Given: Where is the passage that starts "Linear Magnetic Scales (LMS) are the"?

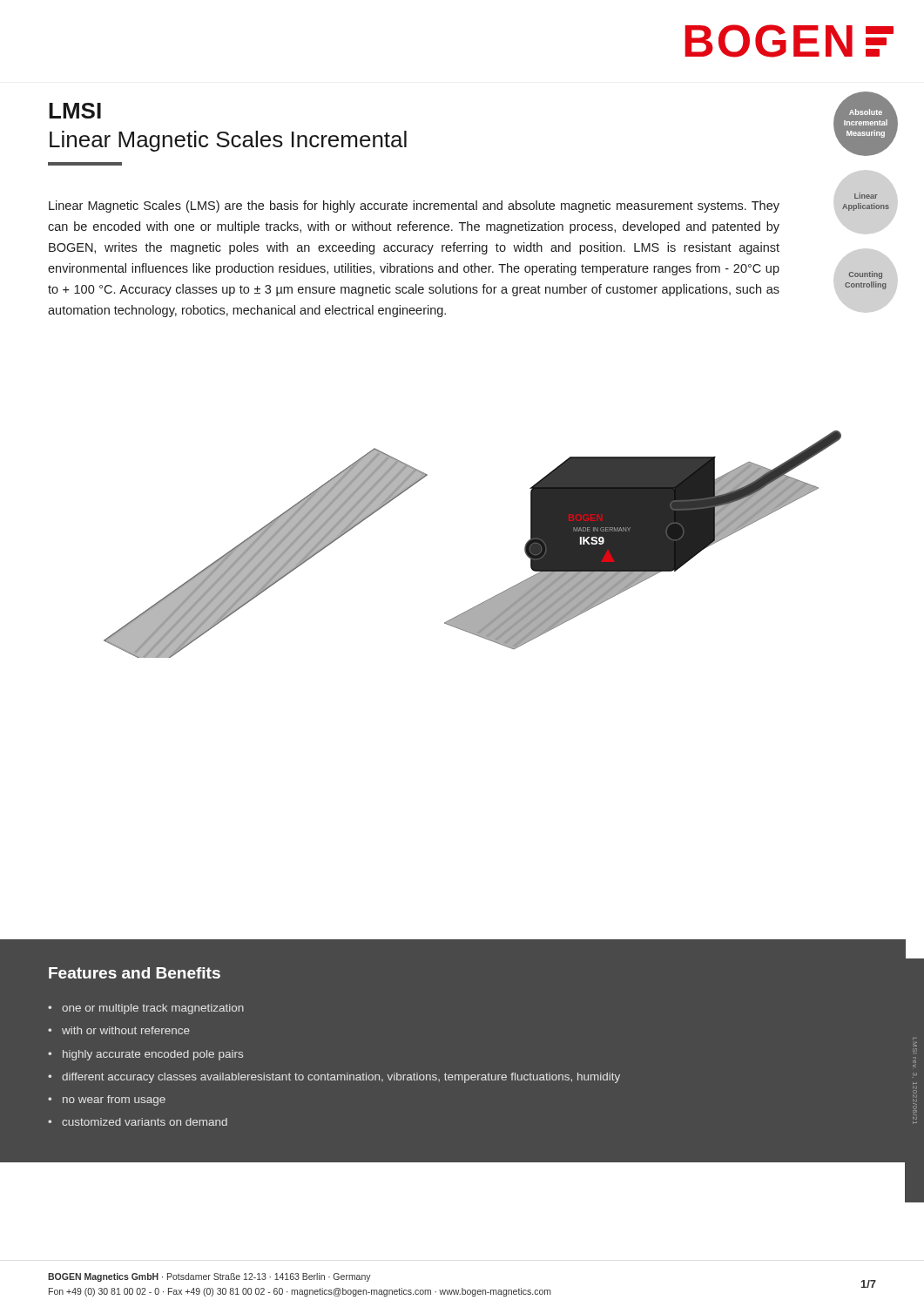Looking at the screenshot, I should point(414,258).
